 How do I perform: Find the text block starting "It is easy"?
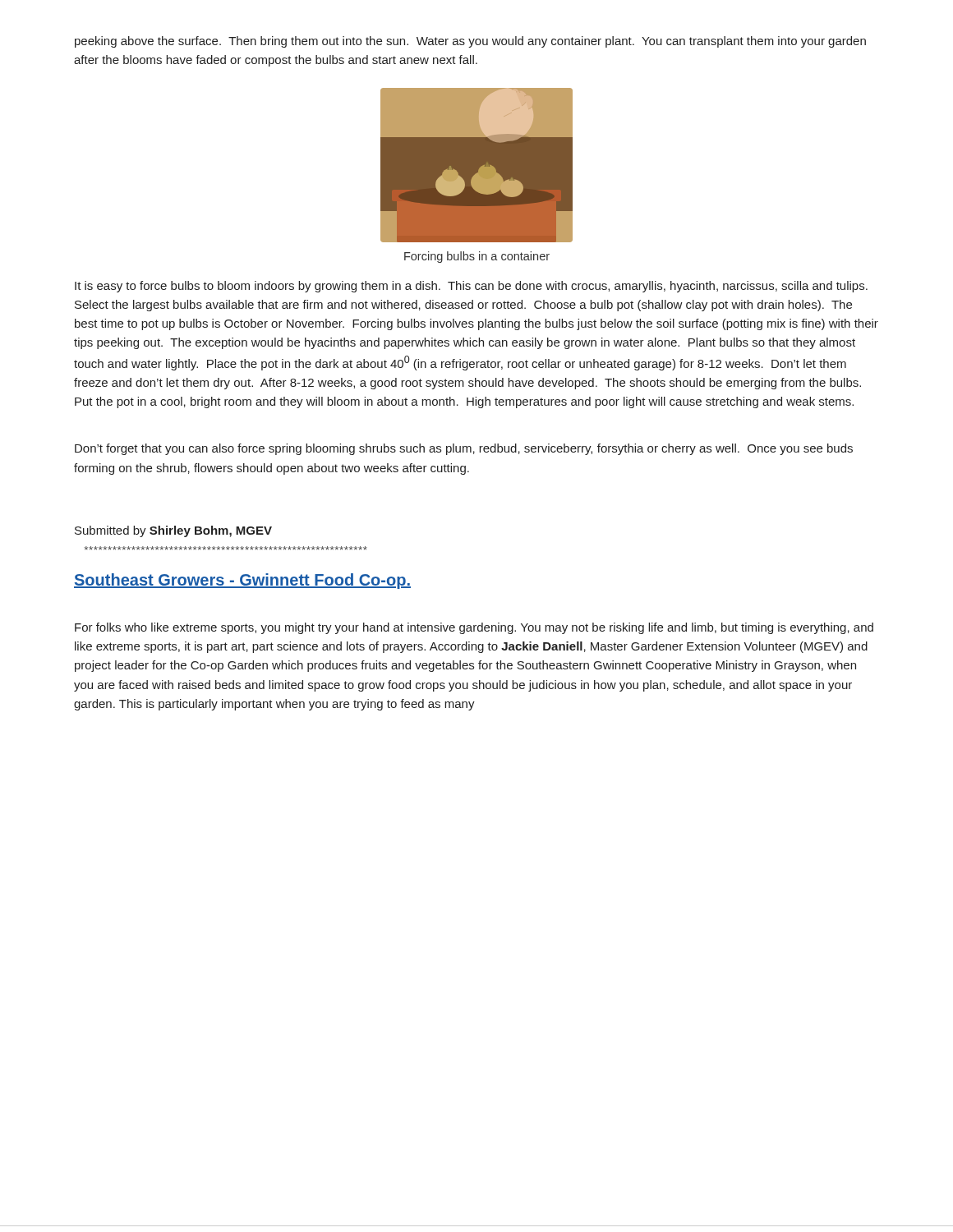(476, 343)
